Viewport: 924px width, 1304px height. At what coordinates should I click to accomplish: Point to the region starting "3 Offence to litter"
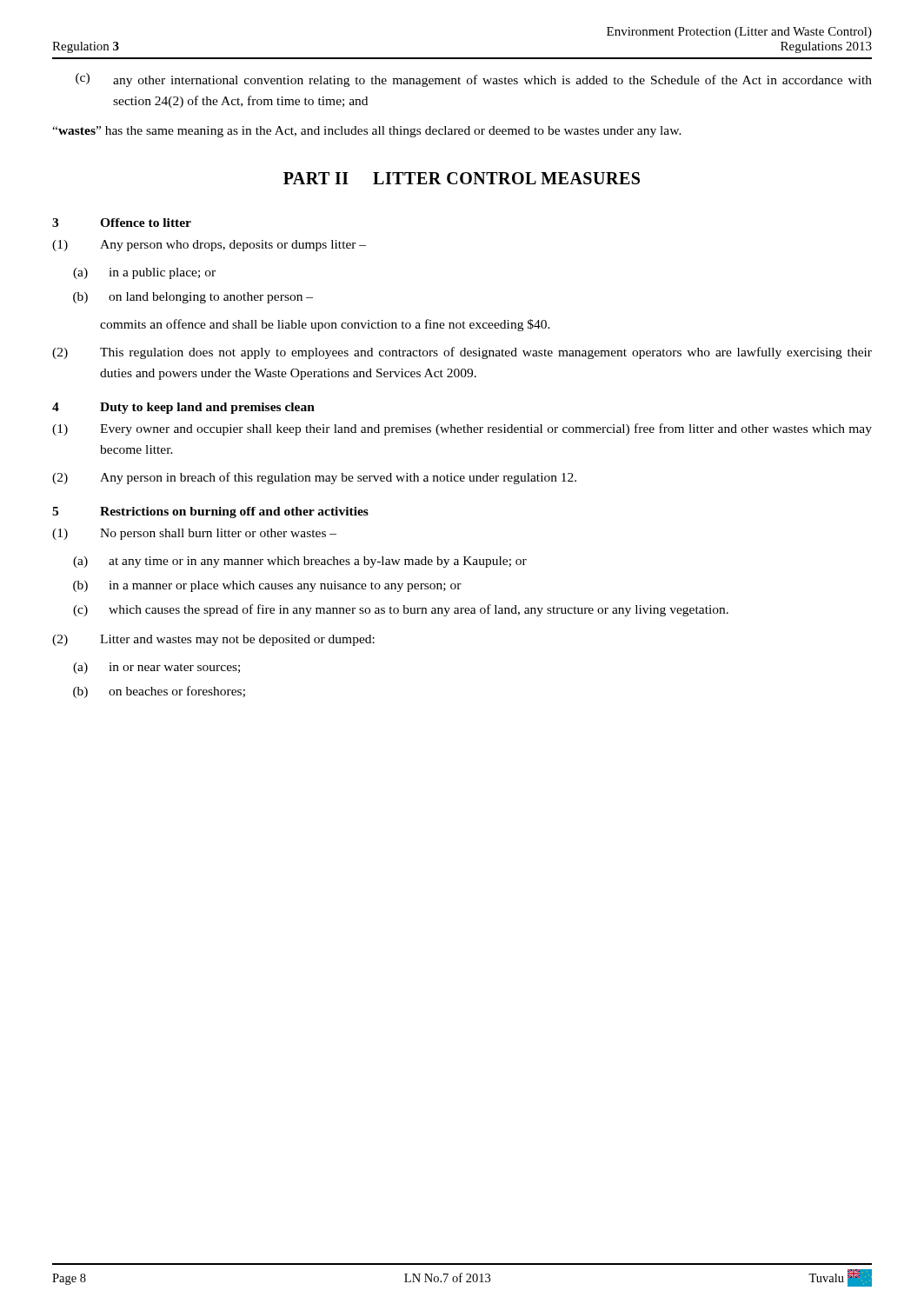click(x=122, y=223)
